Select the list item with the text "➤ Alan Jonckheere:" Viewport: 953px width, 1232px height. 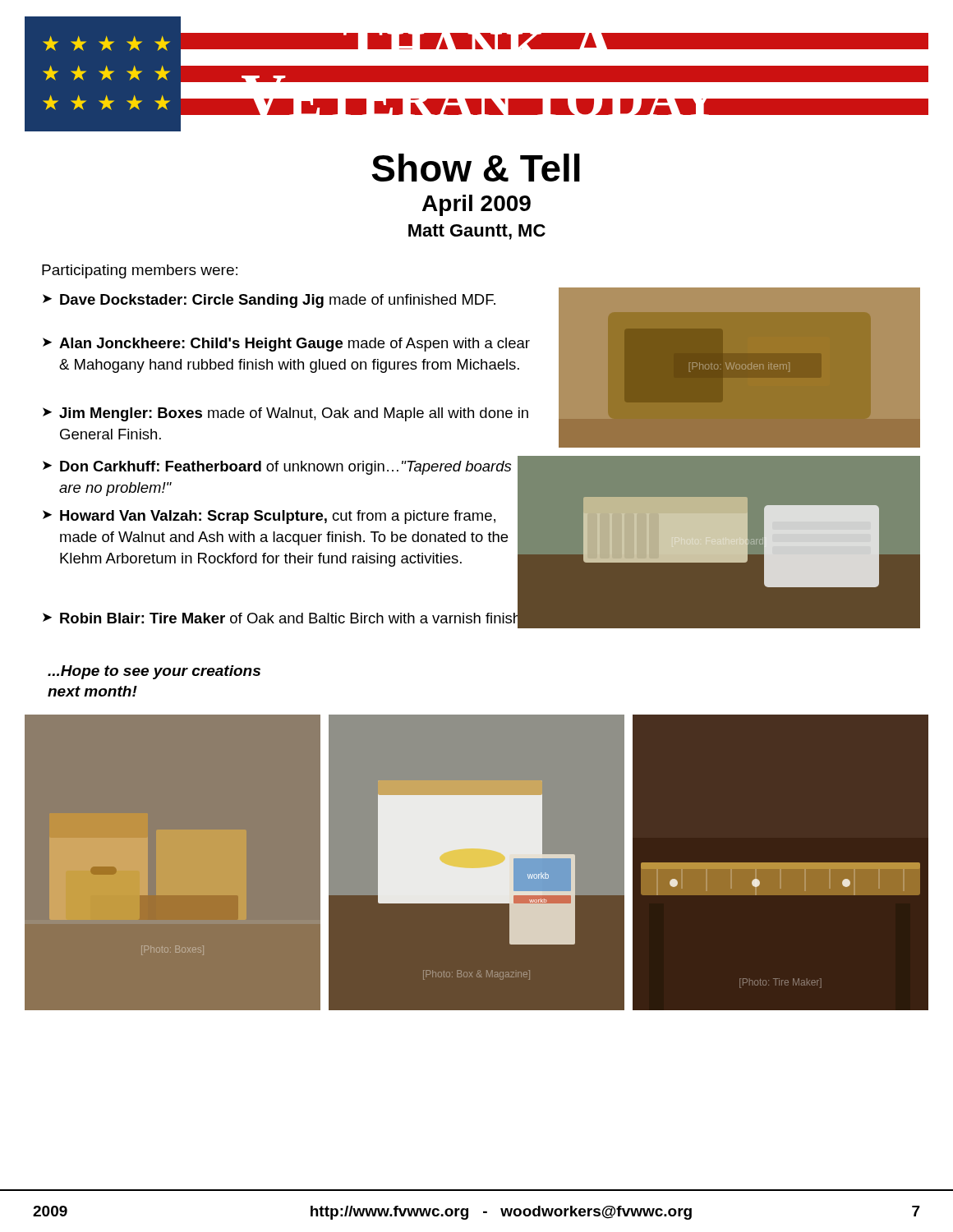pos(288,354)
